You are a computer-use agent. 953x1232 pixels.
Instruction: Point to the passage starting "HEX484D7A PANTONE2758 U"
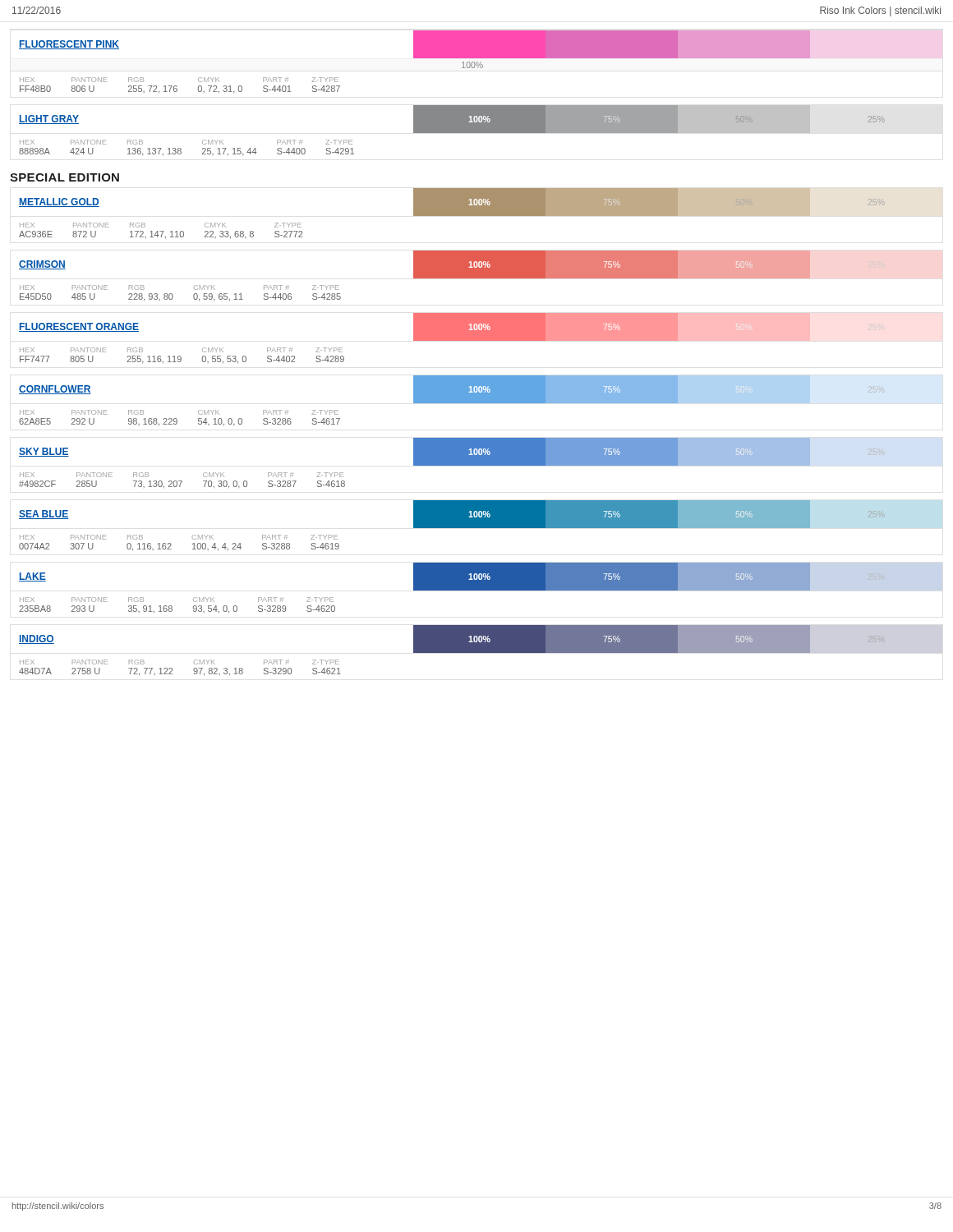[x=180, y=667]
